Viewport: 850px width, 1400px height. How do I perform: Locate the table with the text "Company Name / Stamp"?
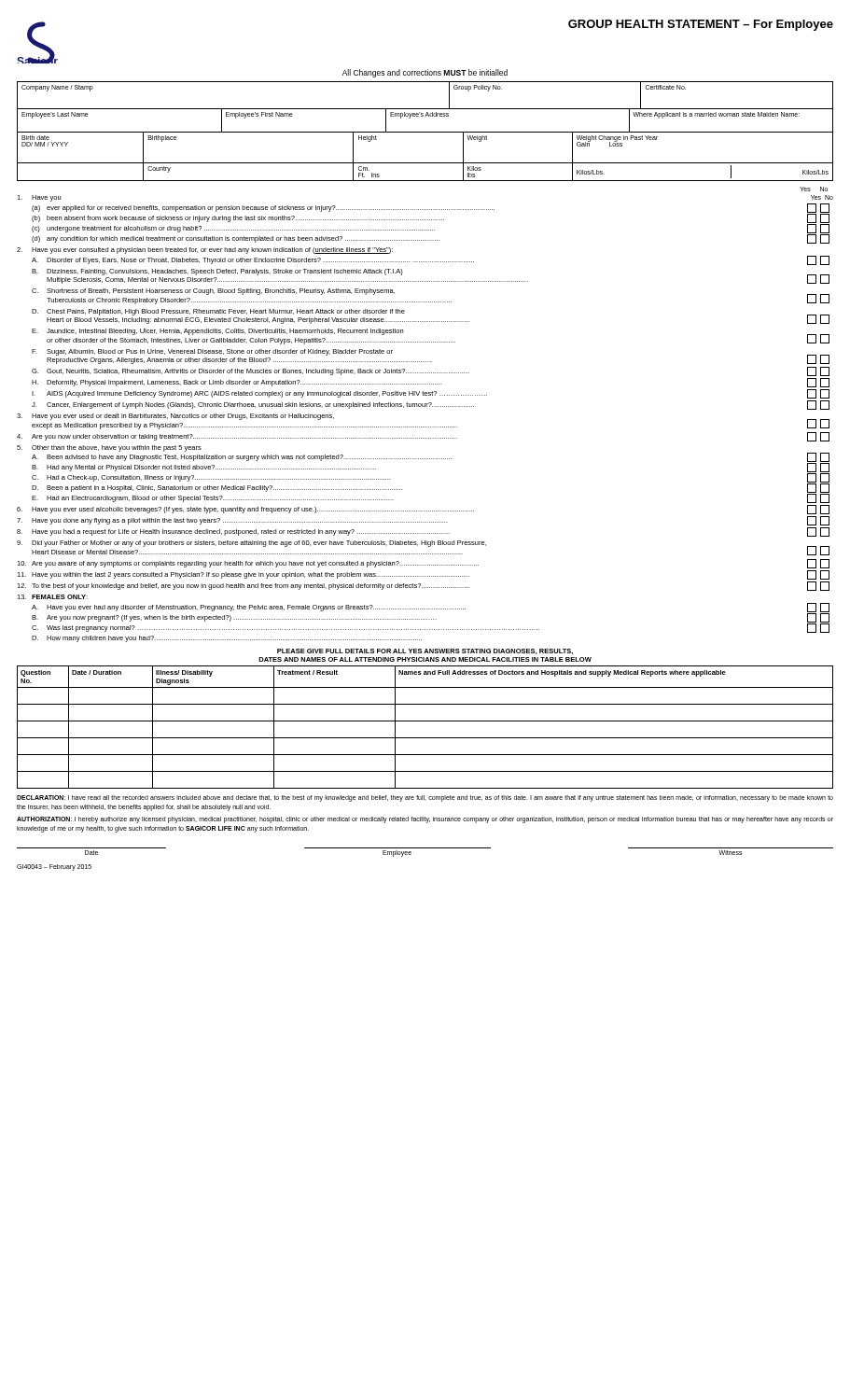pos(425,131)
